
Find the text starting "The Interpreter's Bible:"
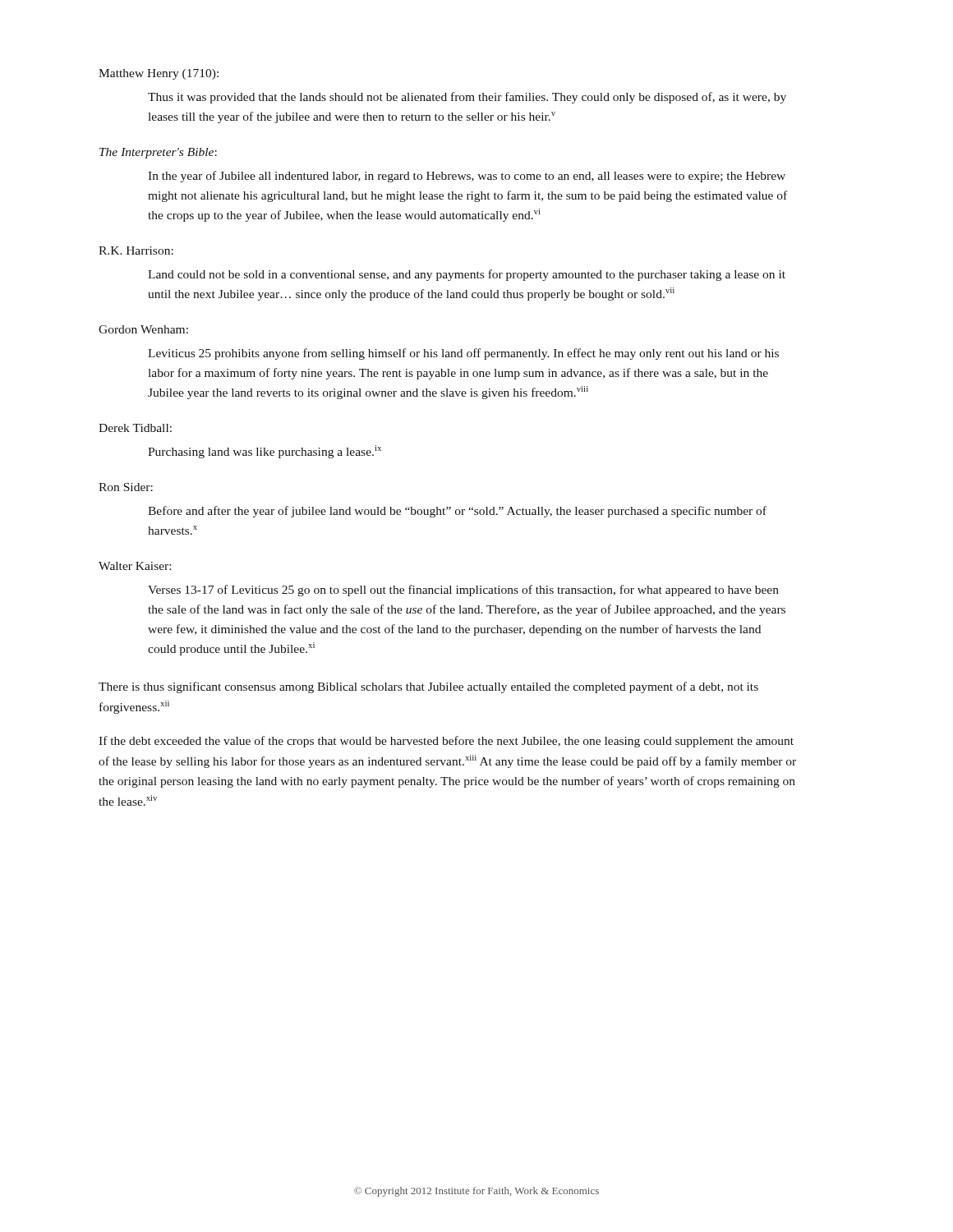158,152
